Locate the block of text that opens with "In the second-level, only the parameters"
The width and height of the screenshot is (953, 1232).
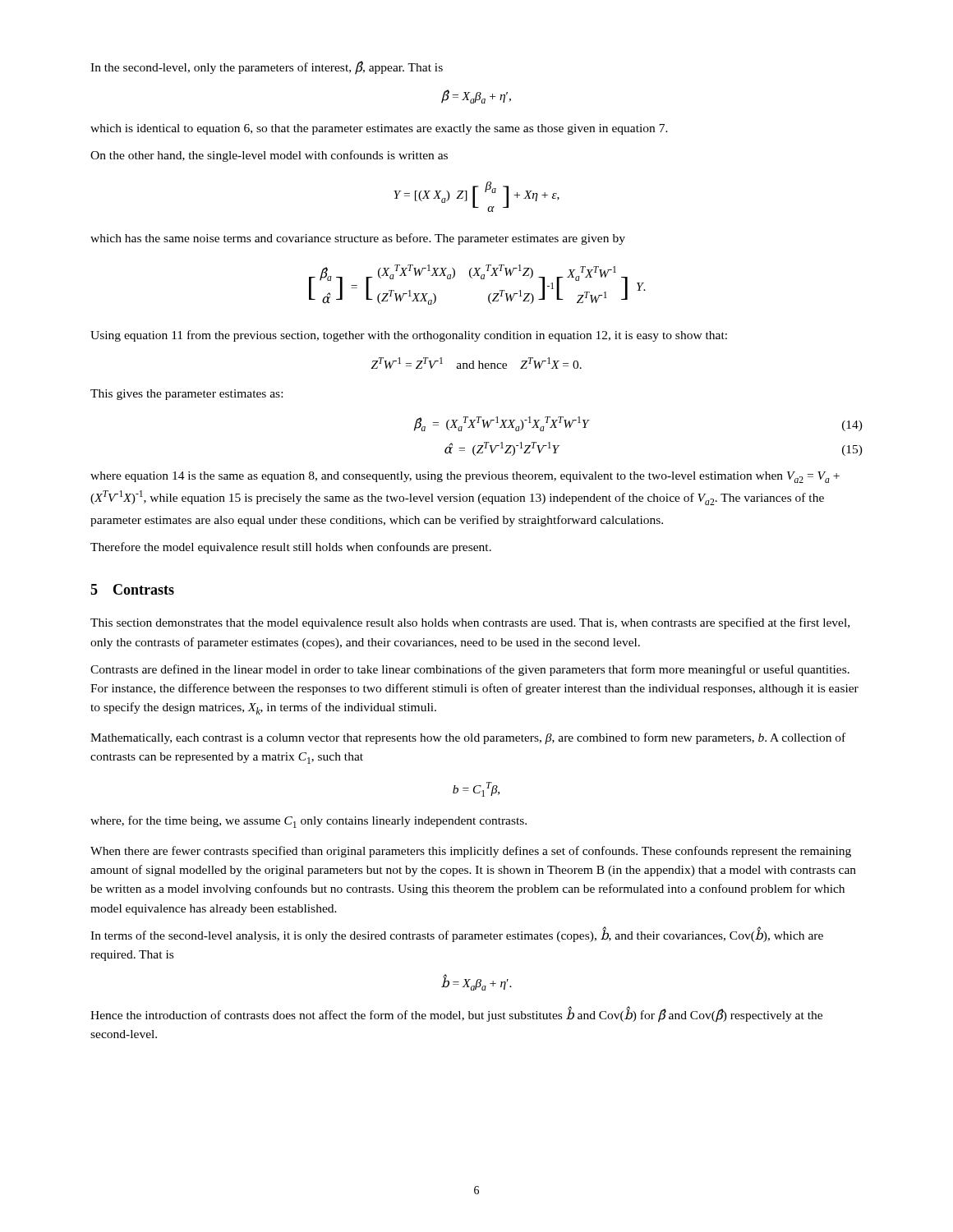(x=267, y=67)
